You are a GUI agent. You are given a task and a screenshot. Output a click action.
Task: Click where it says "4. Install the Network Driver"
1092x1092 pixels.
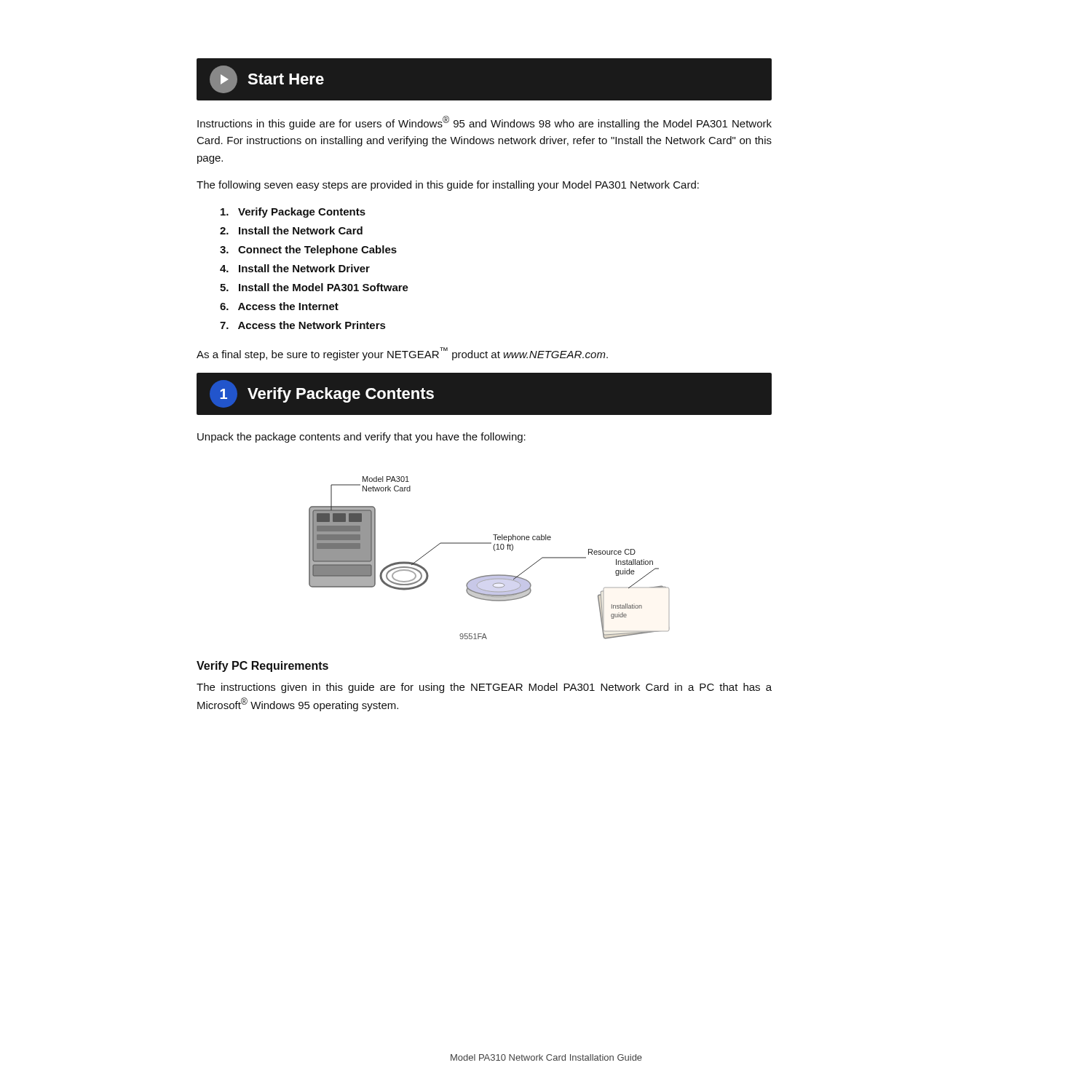[x=295, y=268]
